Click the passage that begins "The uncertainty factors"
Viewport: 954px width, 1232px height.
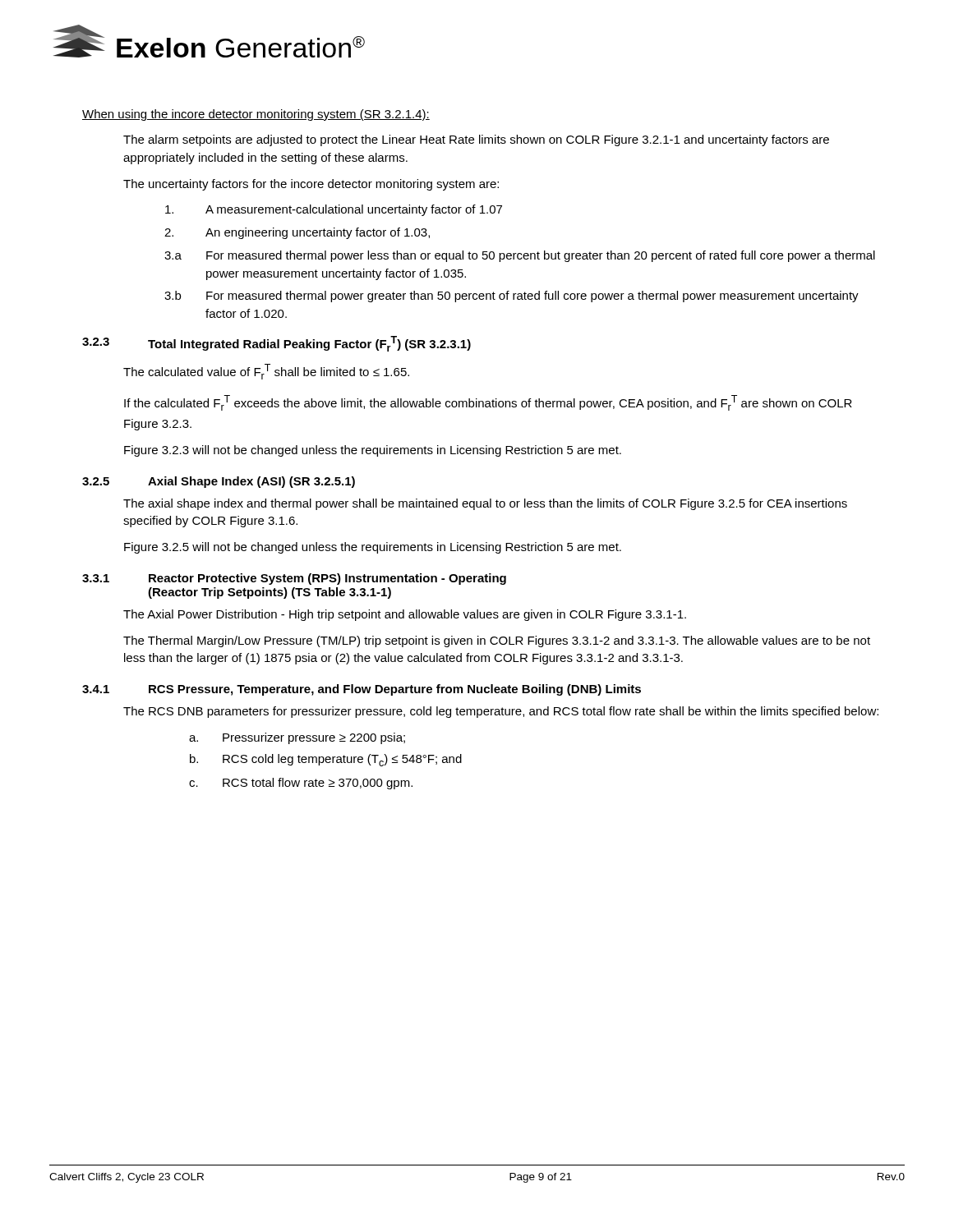(312, 183)
